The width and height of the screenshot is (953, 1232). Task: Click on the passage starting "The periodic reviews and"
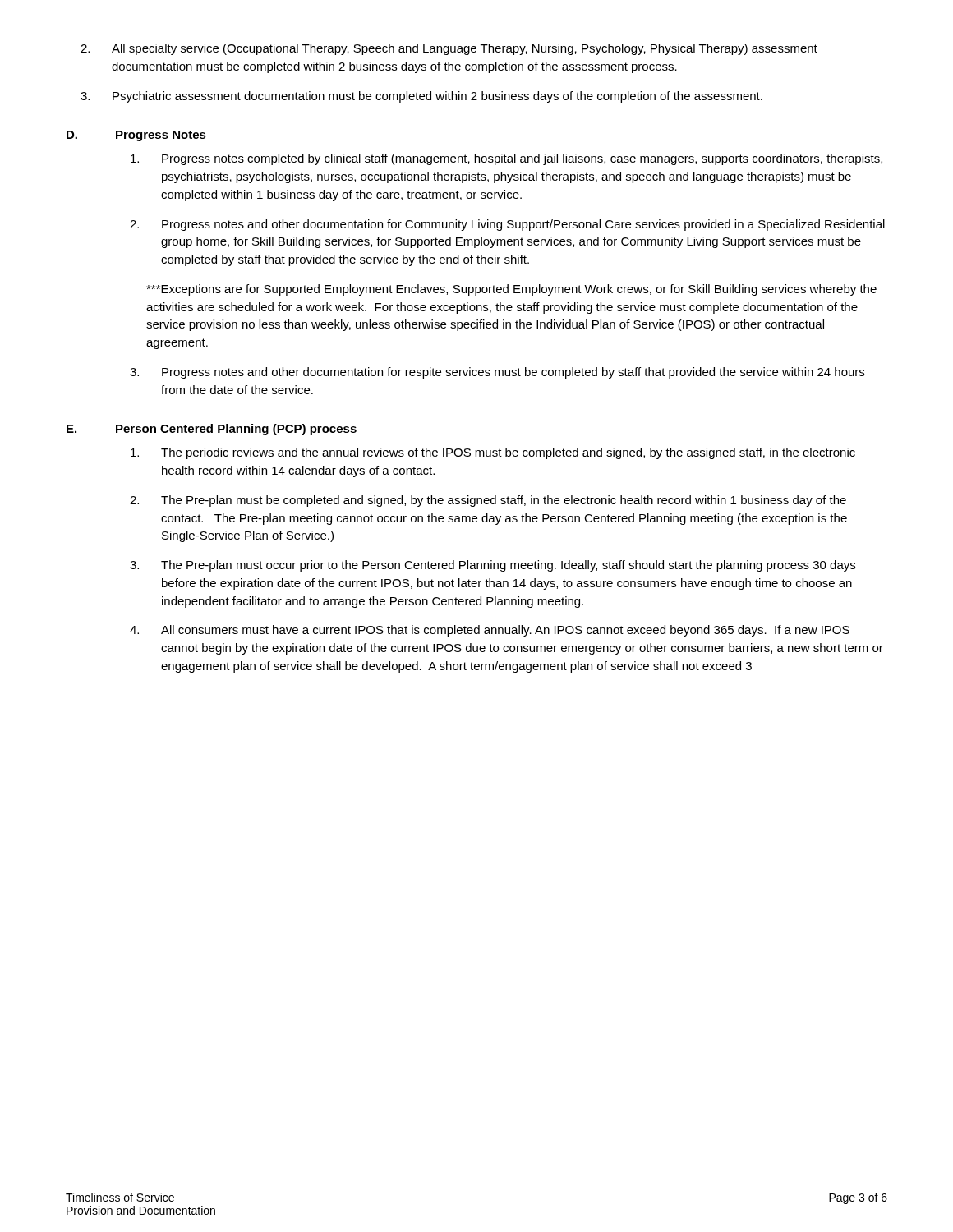click(x=501, y=462)
